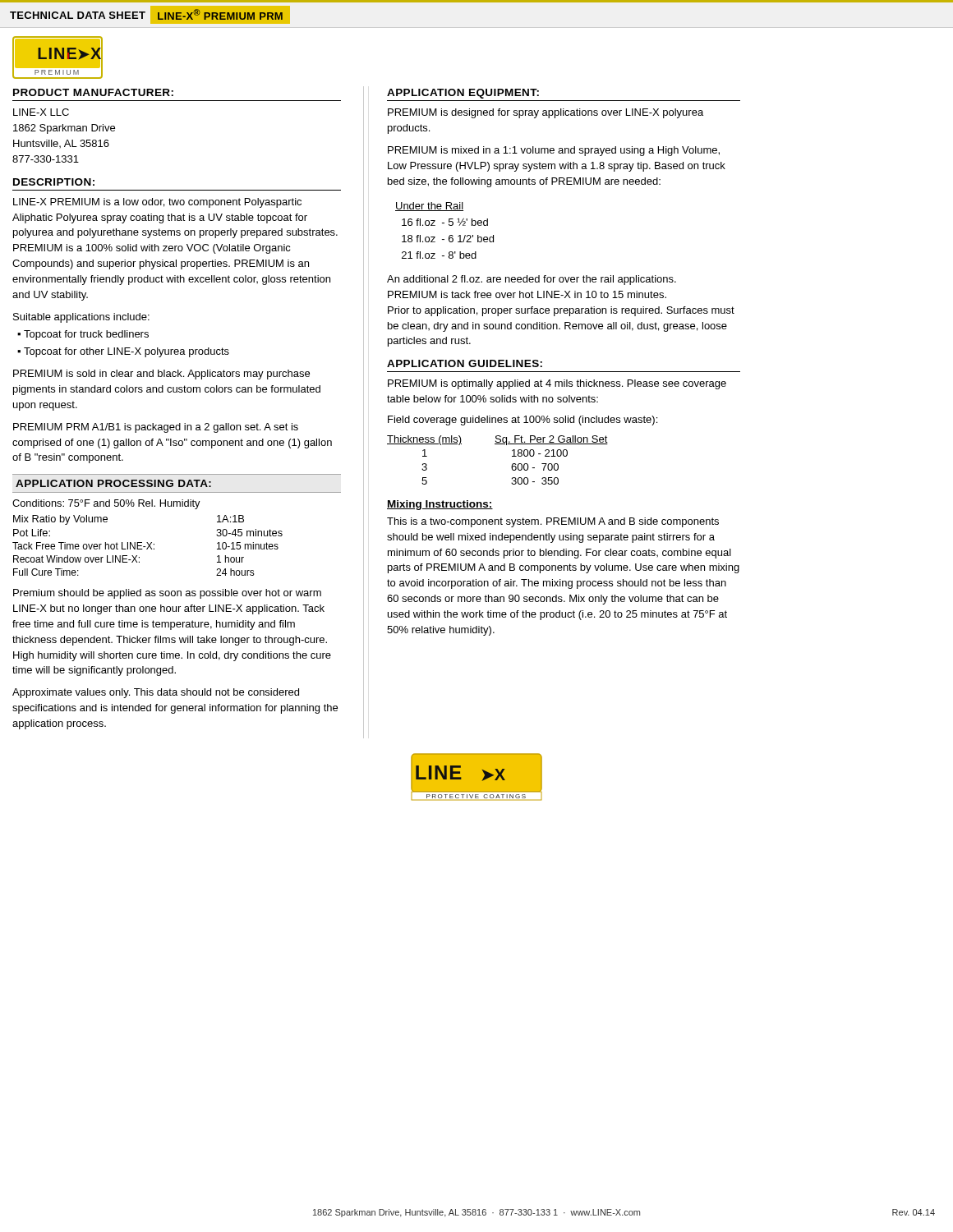The image size is (953, 1232).
Task: Find the block on this page that starts "LINE-X PREMIUM is"
Action: pyautogui.click(x=175, y=248)
